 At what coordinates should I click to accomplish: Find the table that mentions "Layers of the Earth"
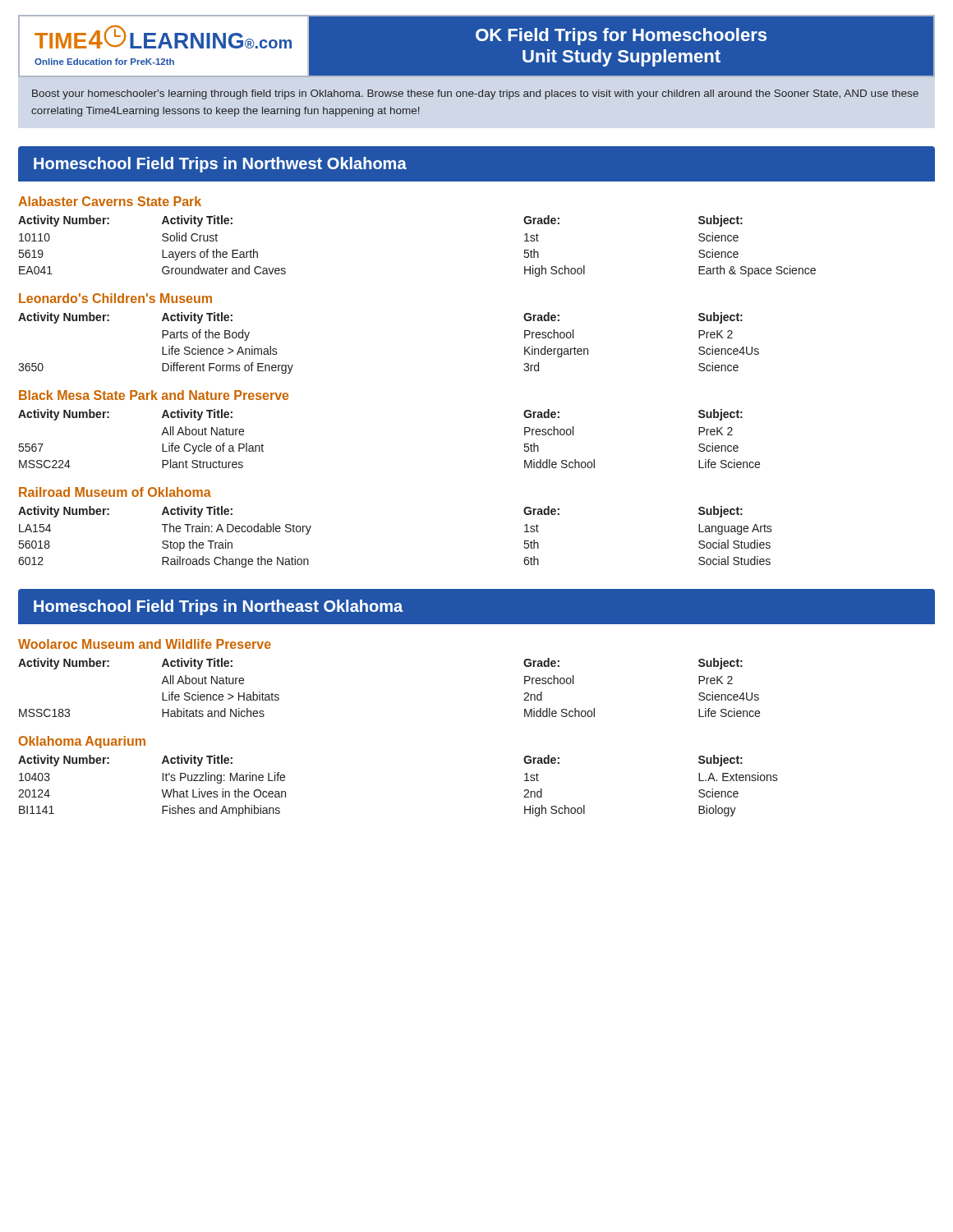(476, 245)
